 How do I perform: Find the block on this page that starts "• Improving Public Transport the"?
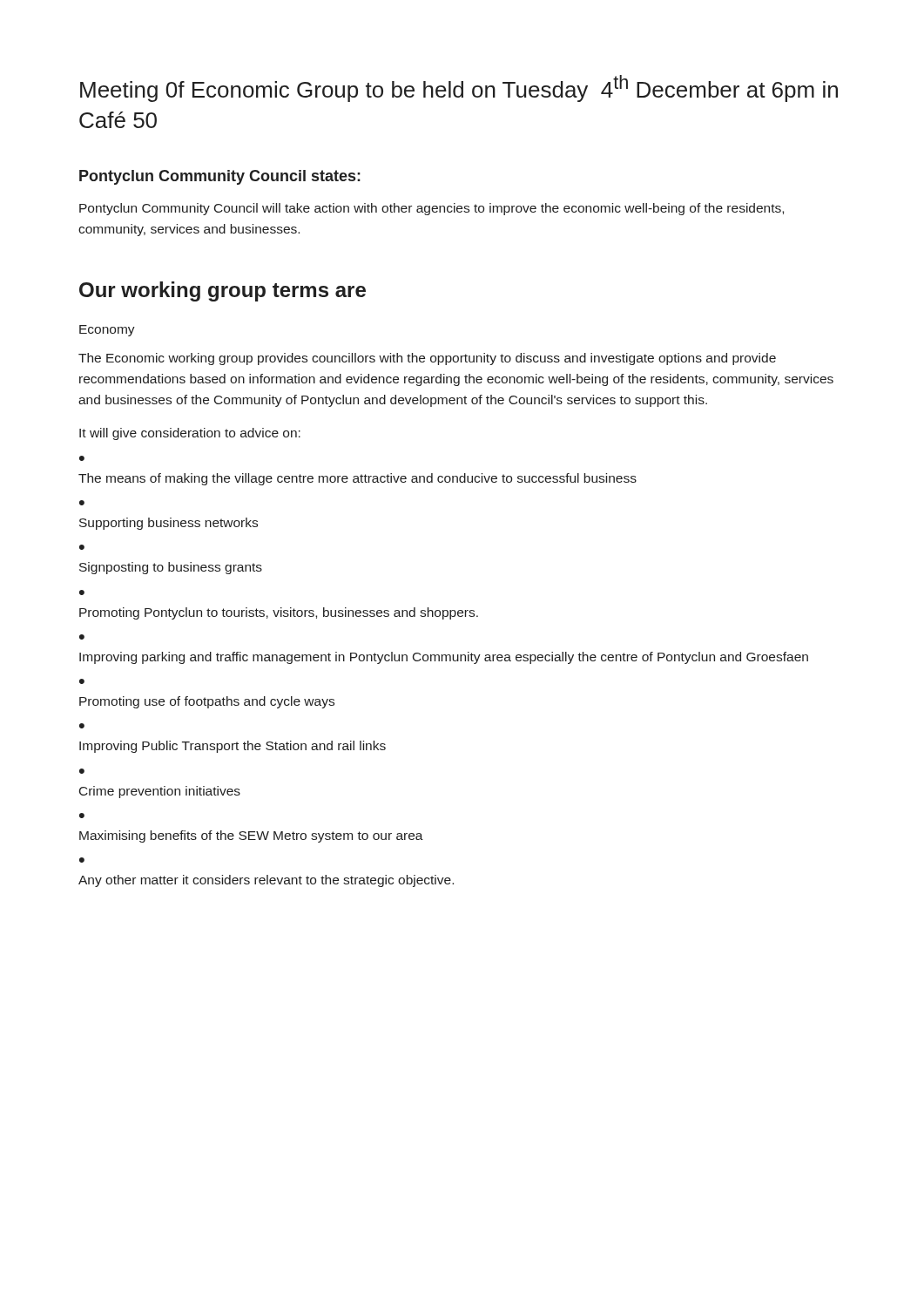[82, 726]
